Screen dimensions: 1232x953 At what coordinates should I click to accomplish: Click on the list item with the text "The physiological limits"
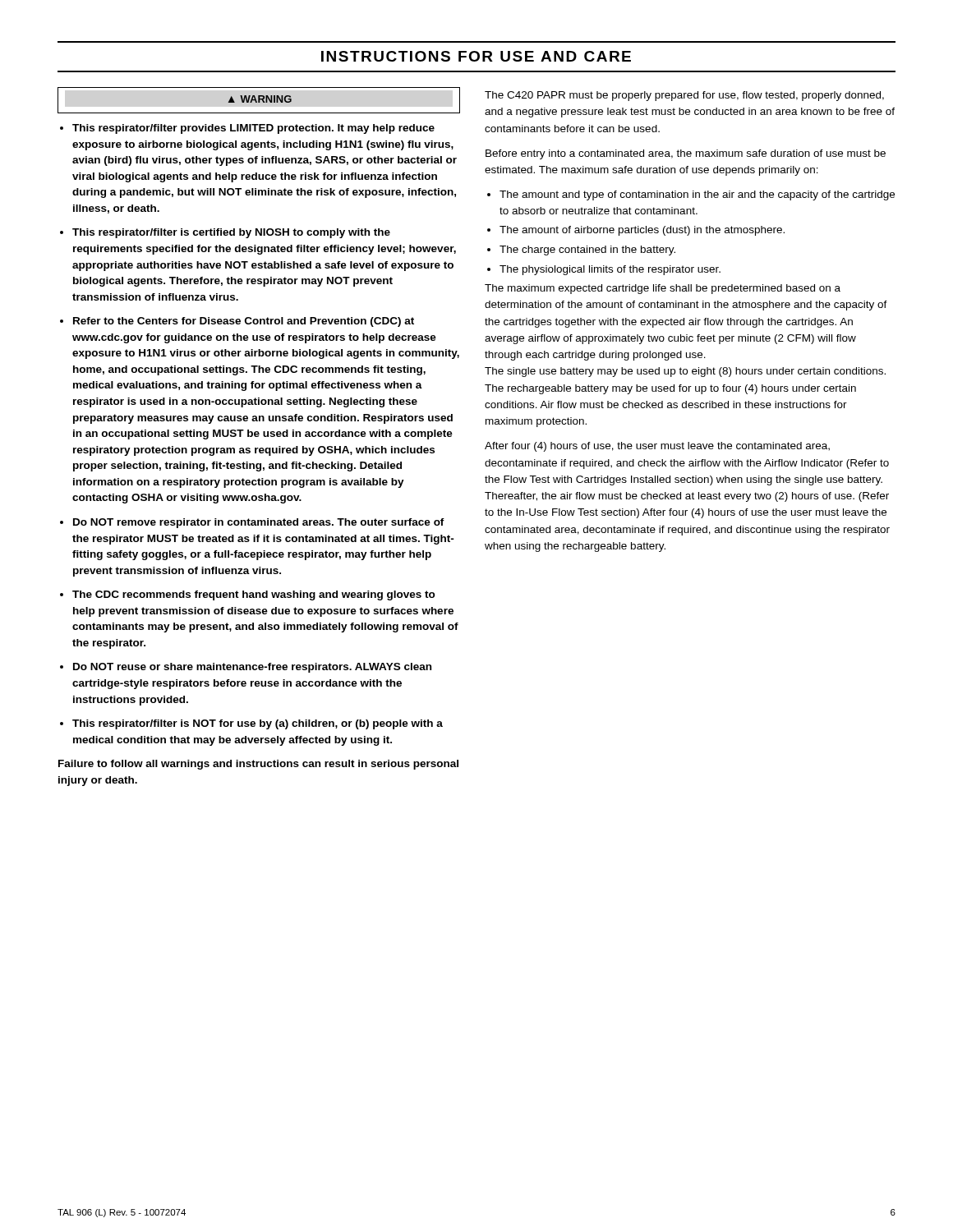(x=610, y=269)
